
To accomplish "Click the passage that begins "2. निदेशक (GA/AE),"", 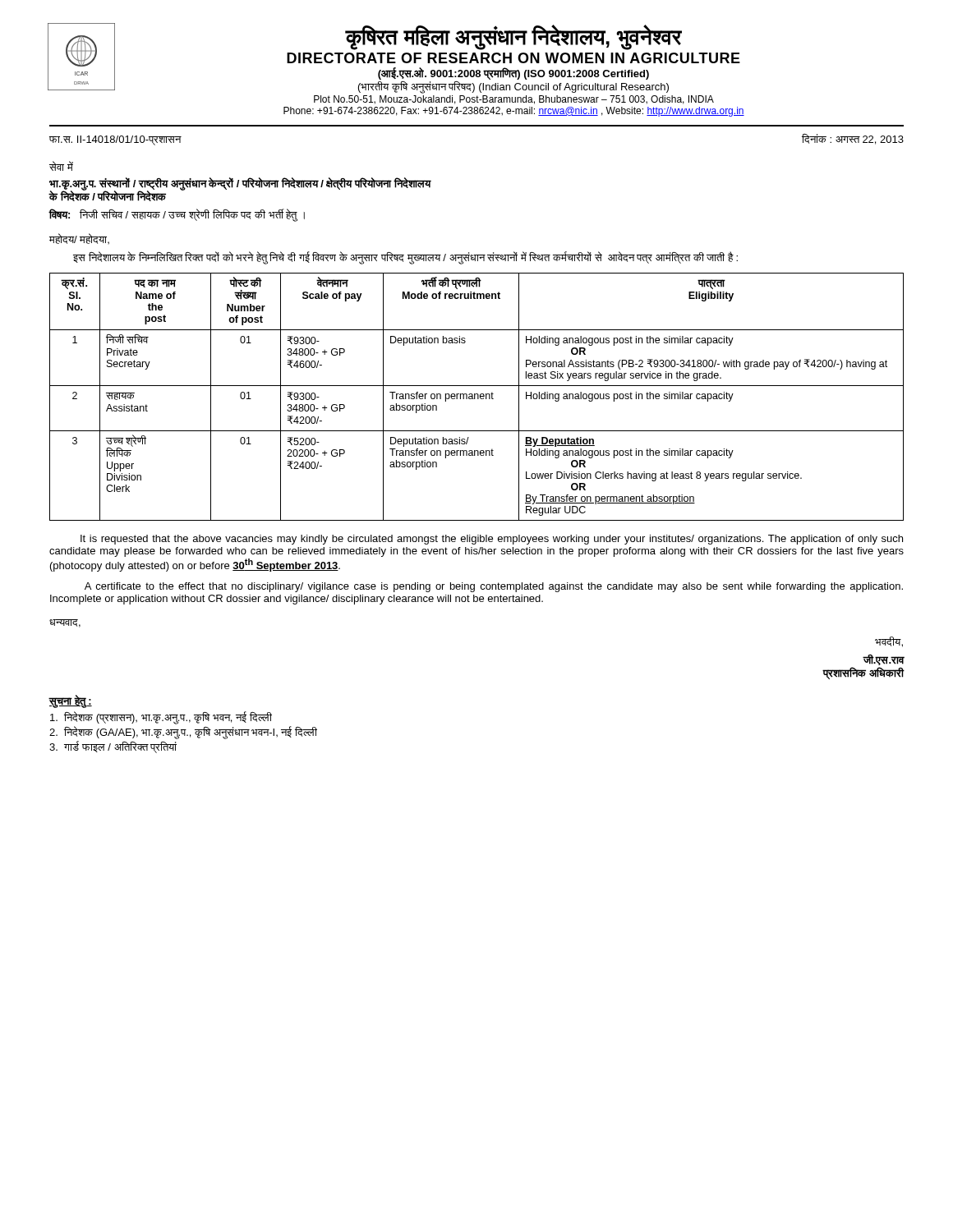I will click(x=183, y=733).
